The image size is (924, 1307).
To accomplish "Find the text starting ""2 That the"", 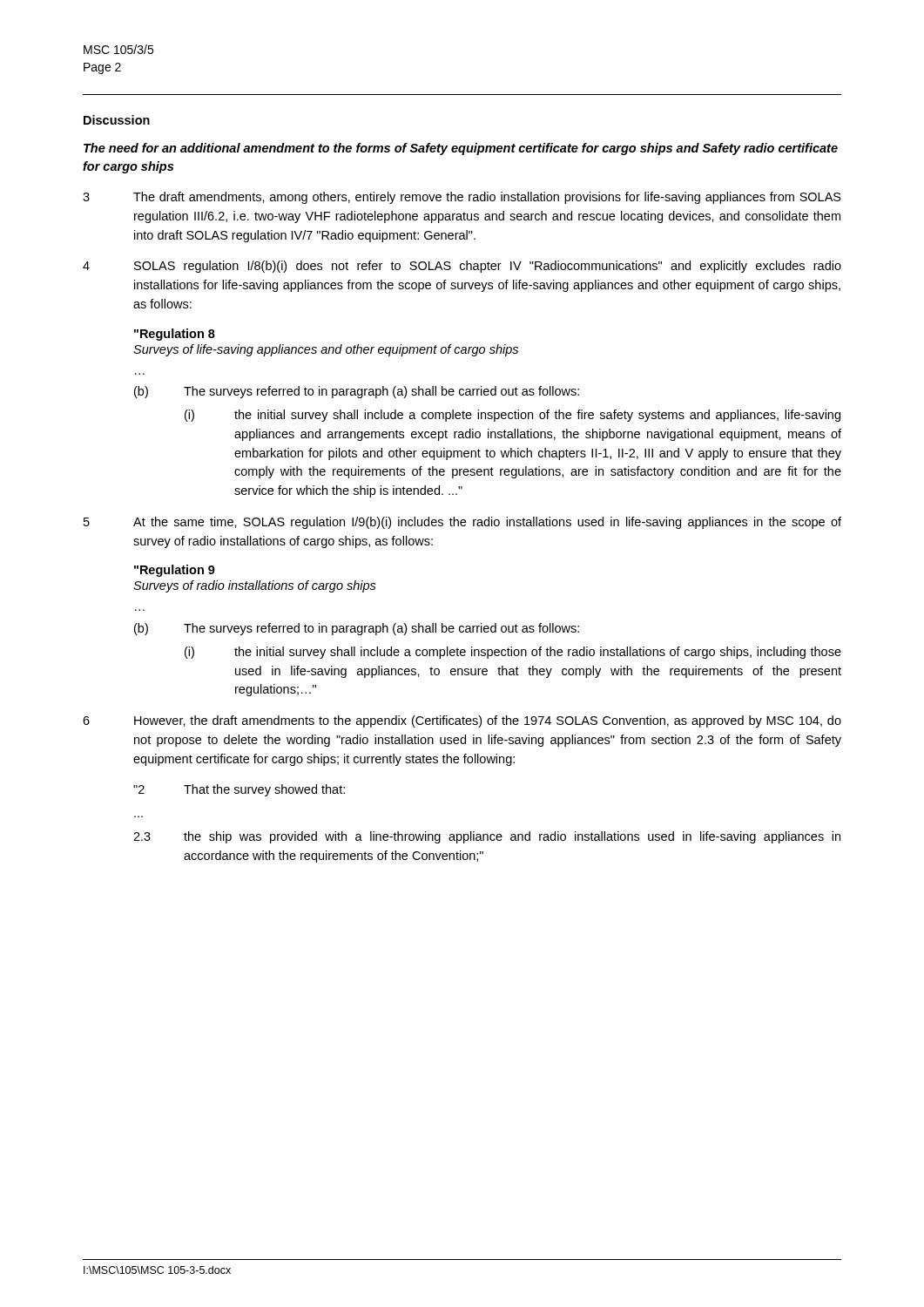I will (239, 790).
